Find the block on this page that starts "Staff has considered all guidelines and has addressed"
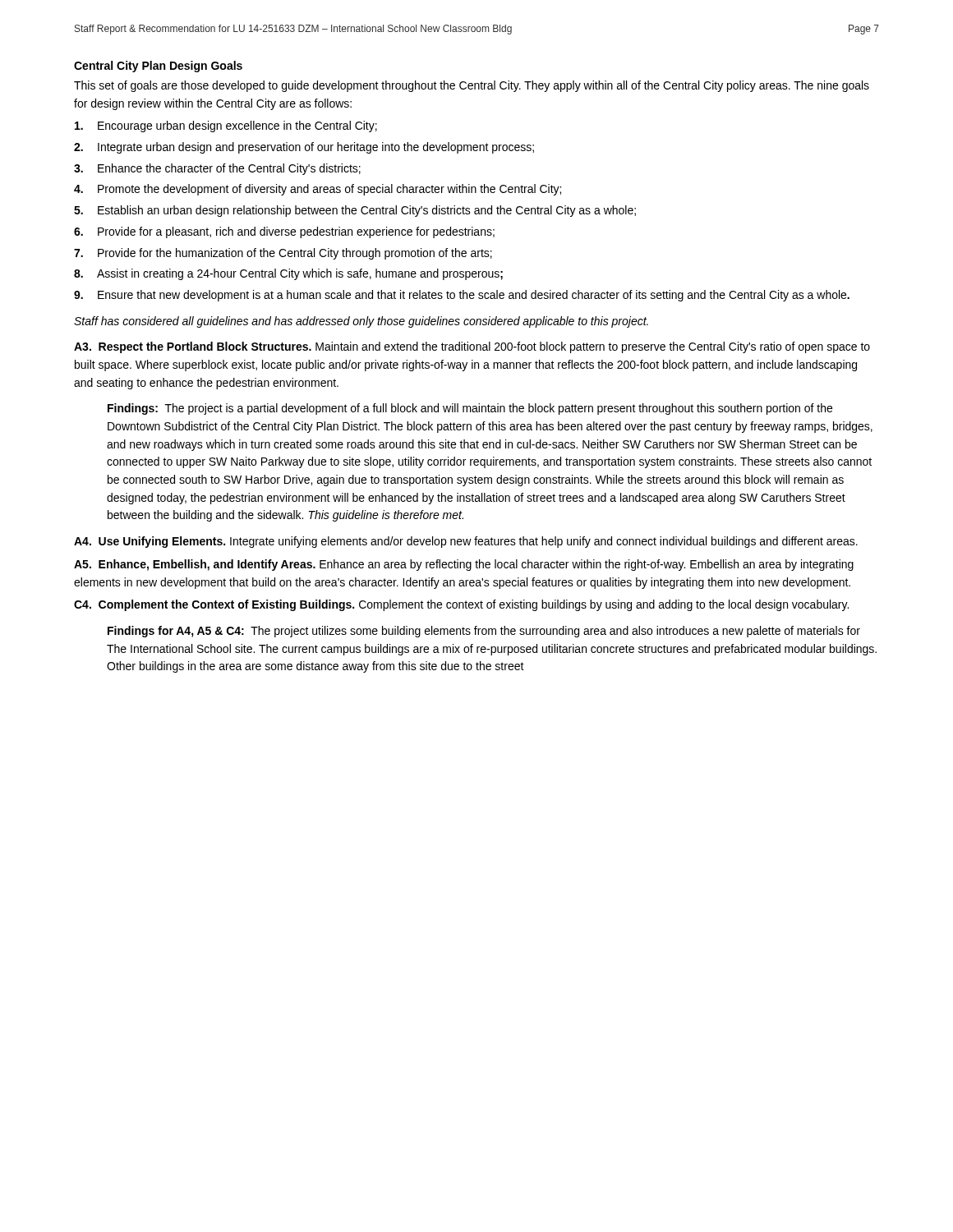The image size is (953, 1232). click(362, 321)
